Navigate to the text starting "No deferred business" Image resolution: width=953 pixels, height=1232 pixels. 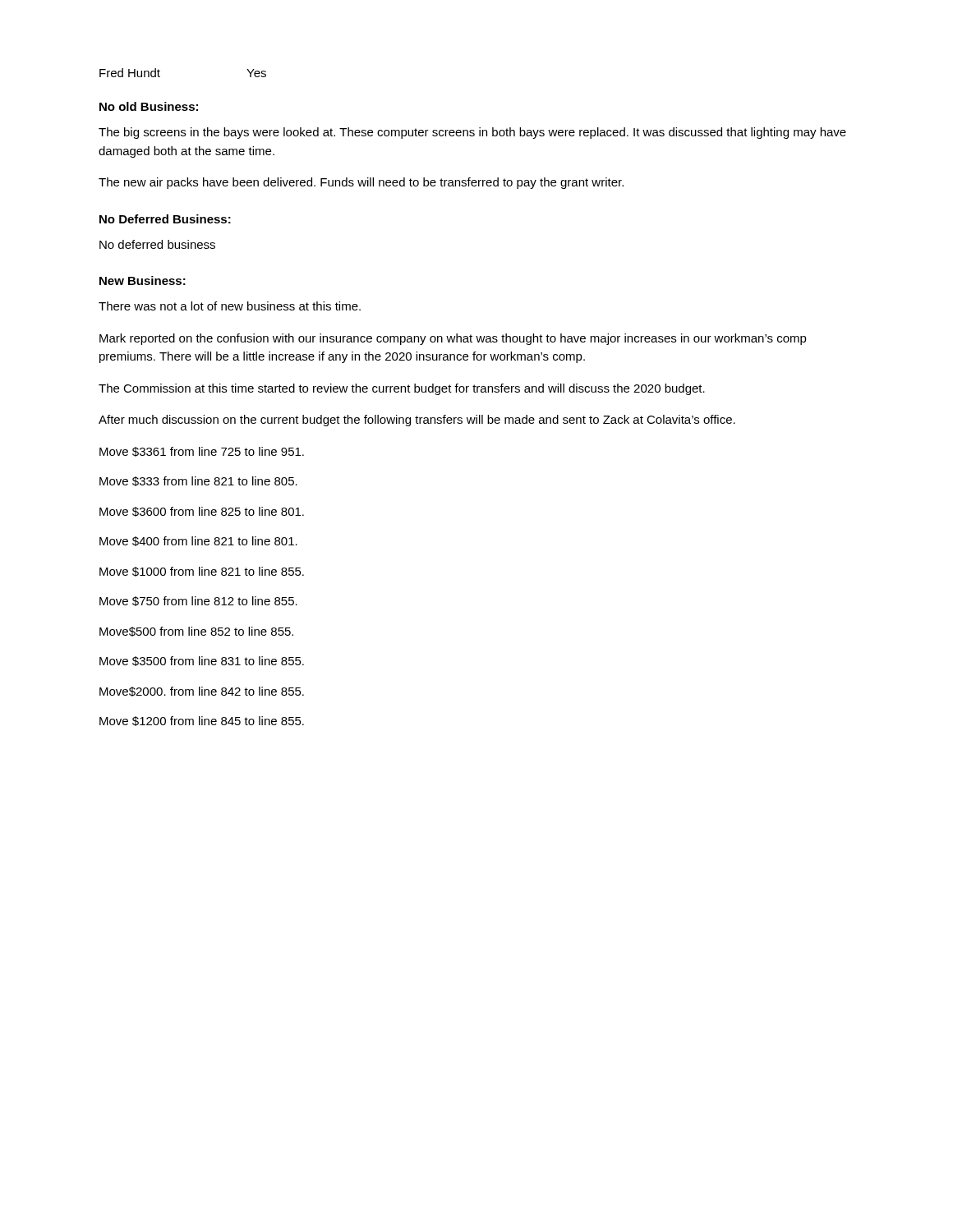[x=157, y=244]
